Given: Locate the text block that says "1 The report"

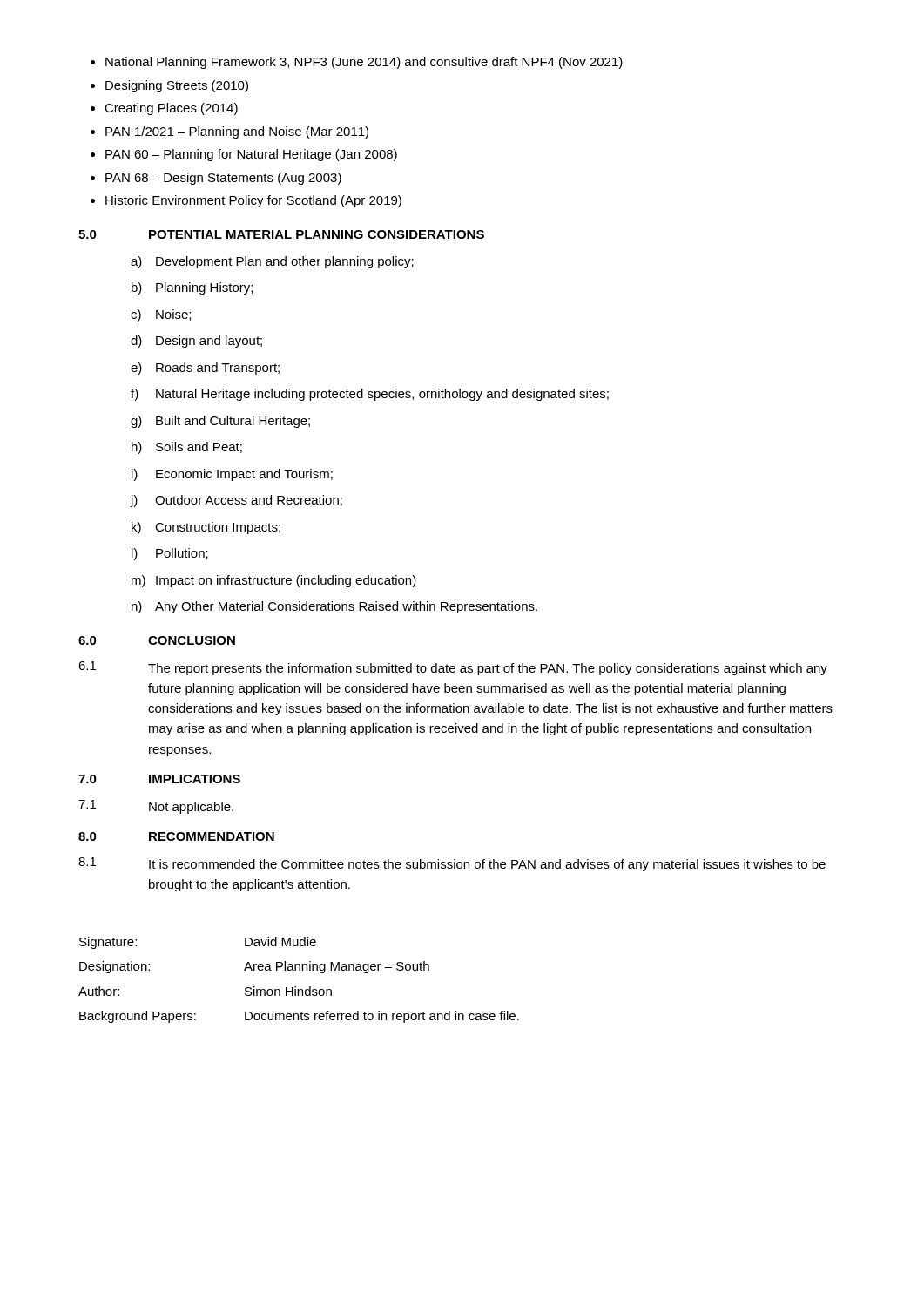Looking at the screenshot, I should click(462, 708).
